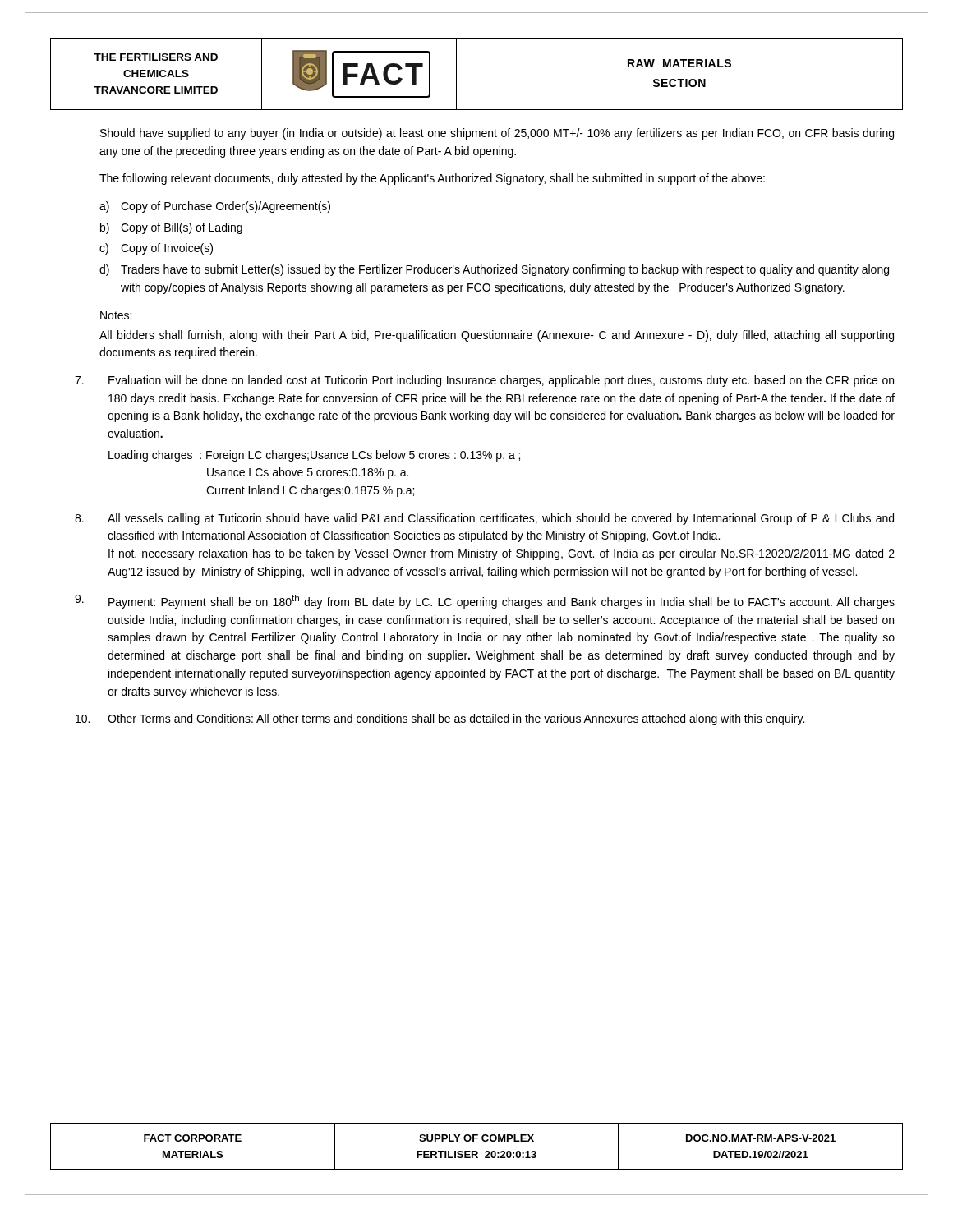The height and width of the screenshot is (1232, 953).
Task: Find the block starting "9. Payment: Payment shall"
Action: pos(485,646)
